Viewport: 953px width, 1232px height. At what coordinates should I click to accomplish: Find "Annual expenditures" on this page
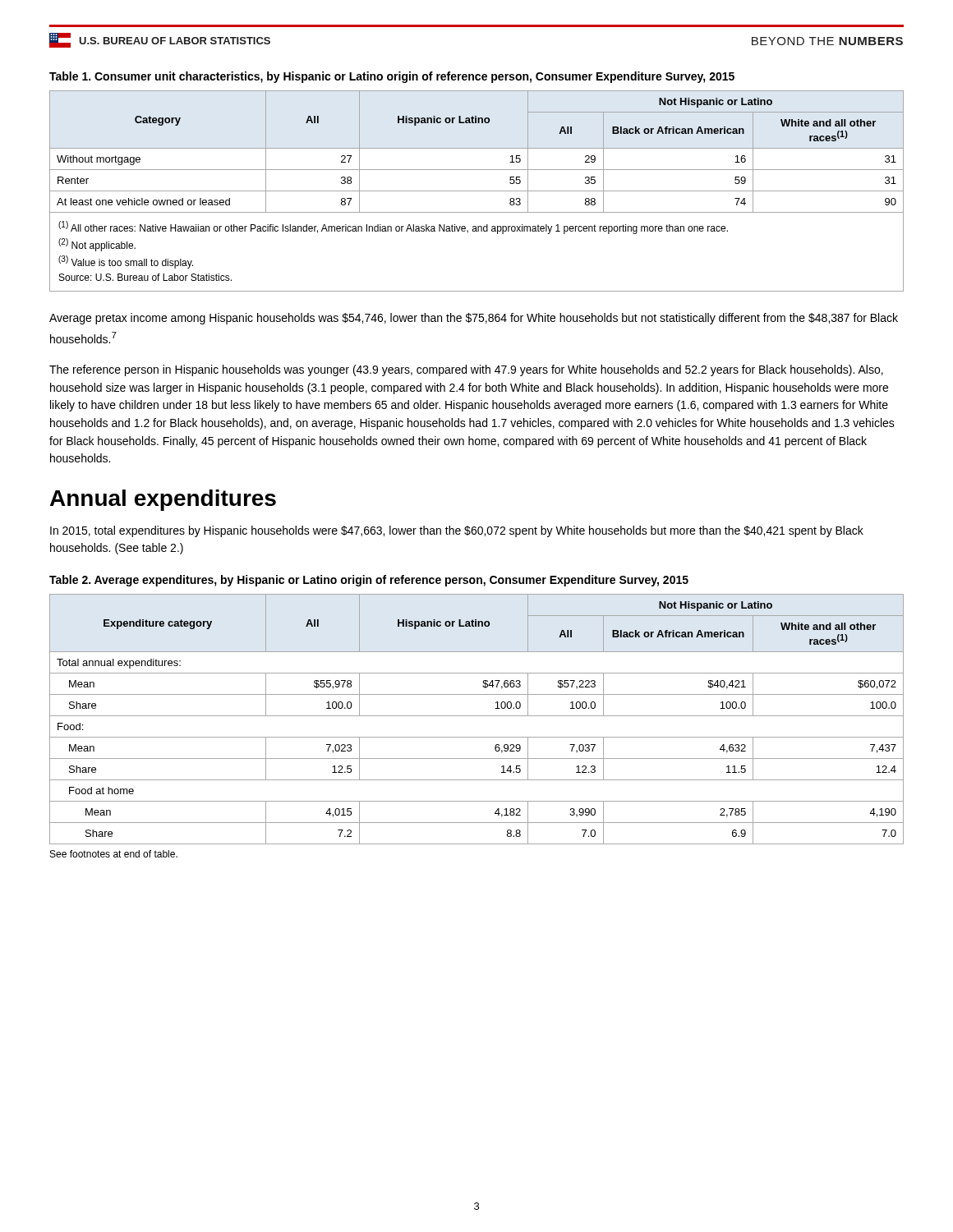tap(163, 498)
